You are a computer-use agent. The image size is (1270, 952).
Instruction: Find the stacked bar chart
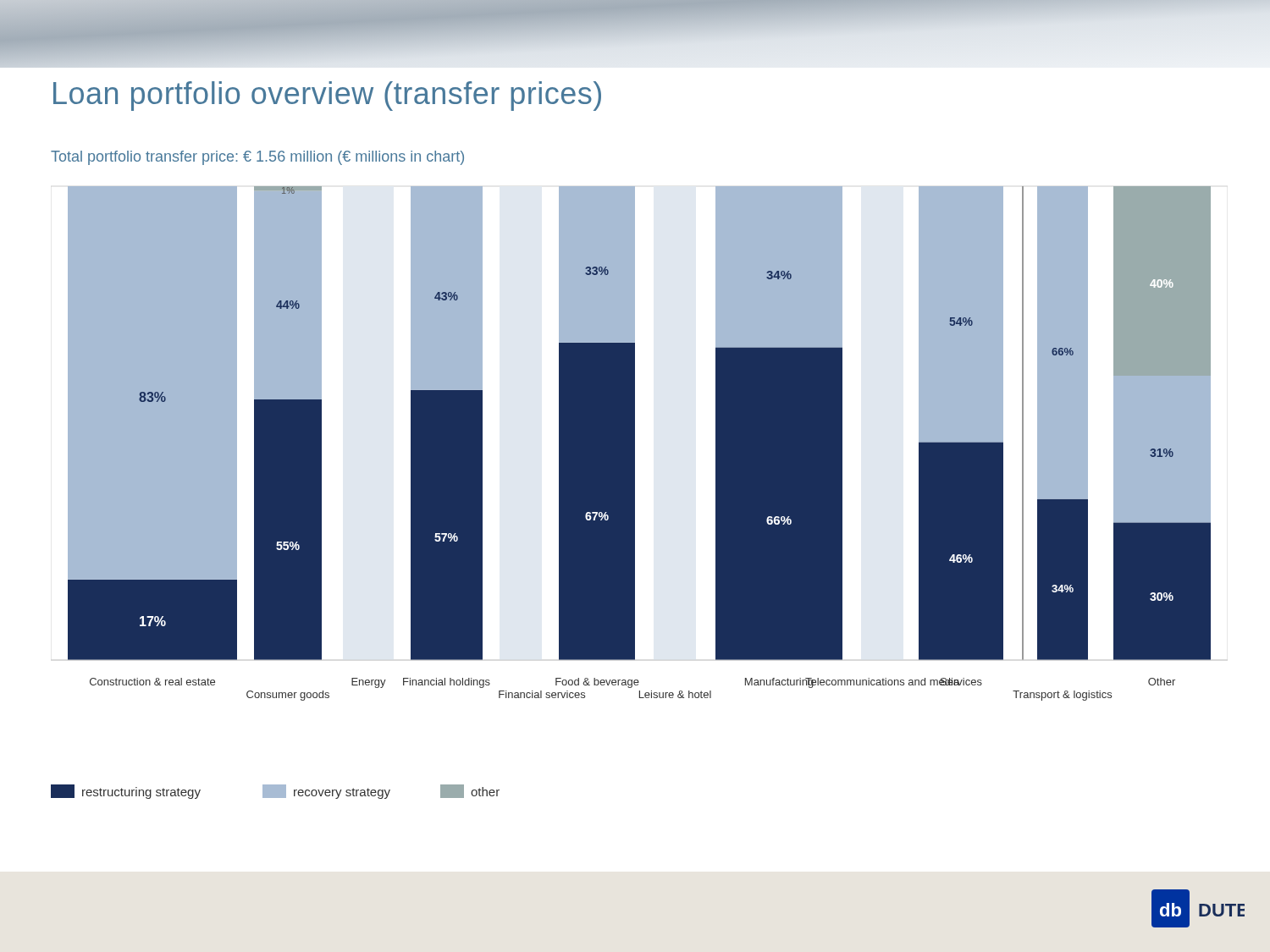[x=639, y=465]
